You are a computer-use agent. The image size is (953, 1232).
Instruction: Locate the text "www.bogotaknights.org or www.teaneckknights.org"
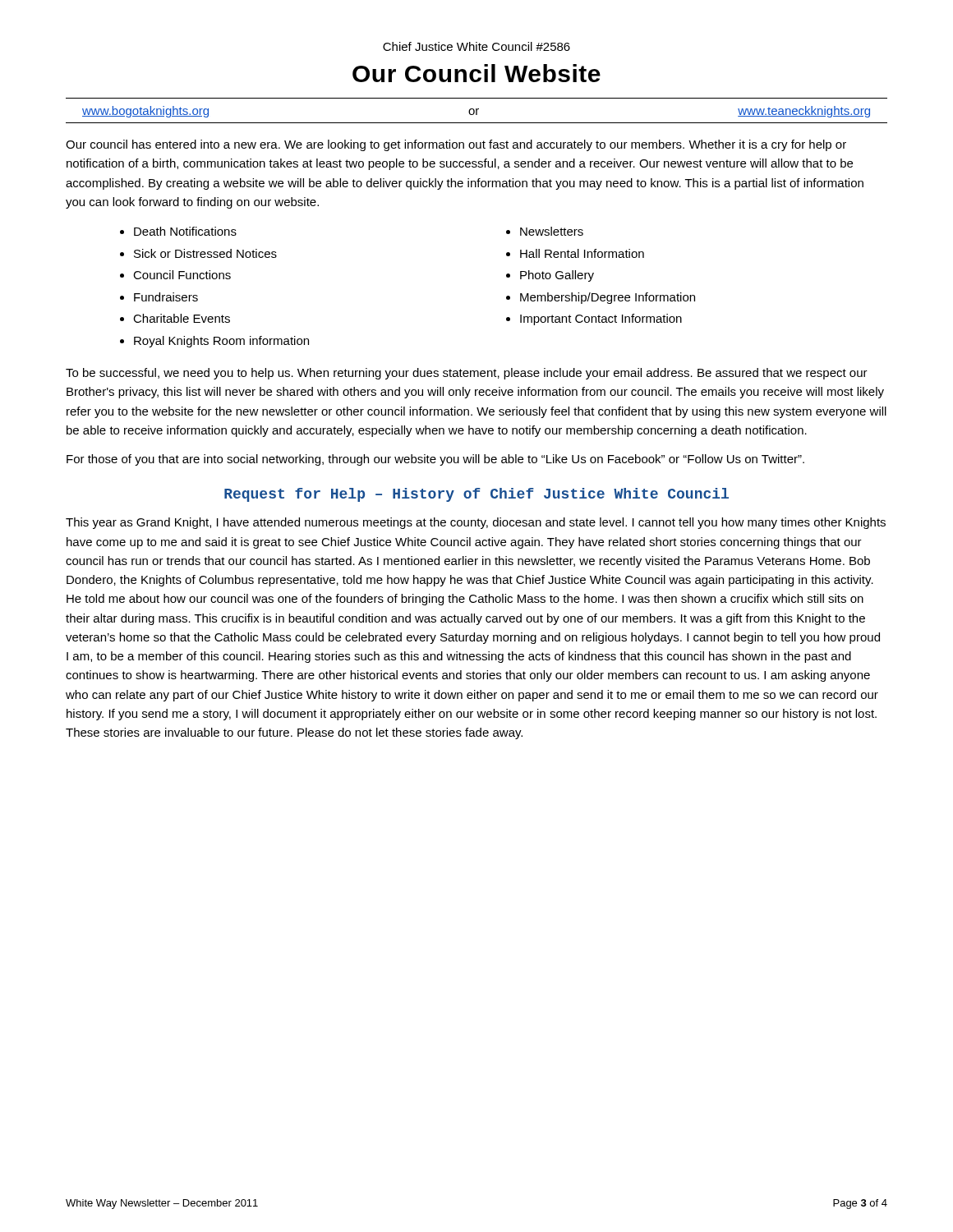(476, 110)
